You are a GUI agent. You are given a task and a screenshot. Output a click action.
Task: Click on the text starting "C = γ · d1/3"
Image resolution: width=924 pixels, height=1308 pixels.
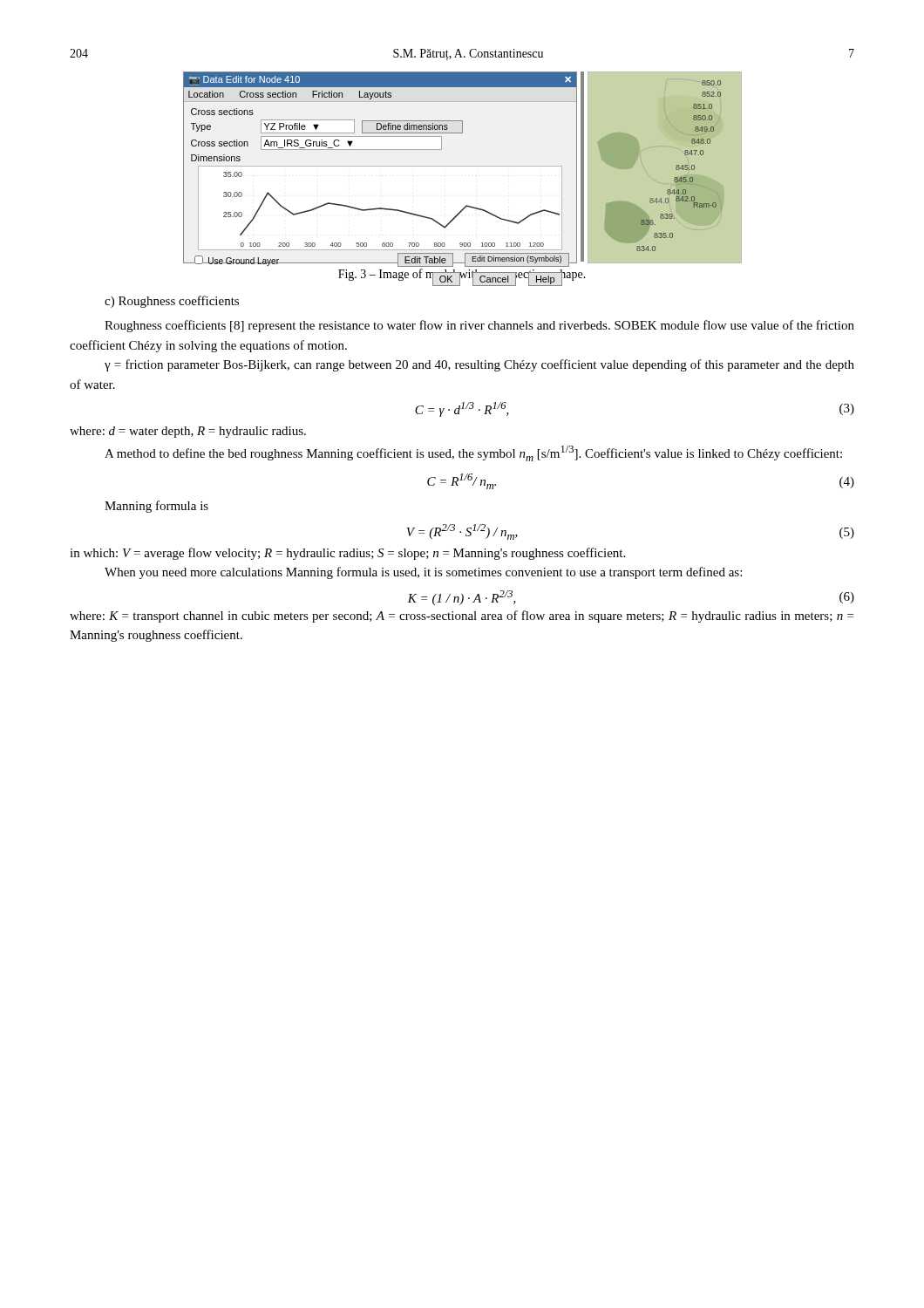click(462, 409)
